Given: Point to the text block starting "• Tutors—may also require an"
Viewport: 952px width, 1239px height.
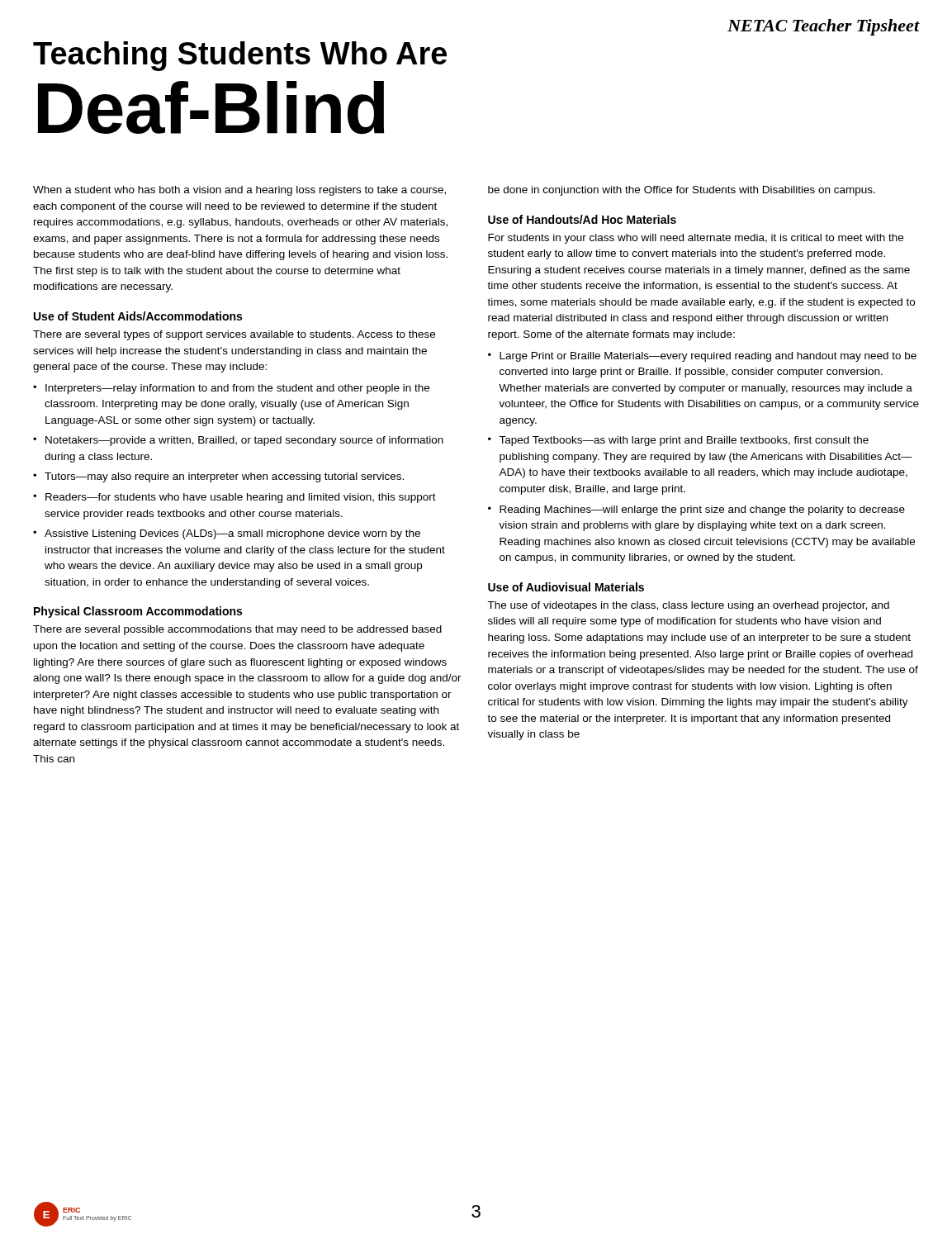Looking at the screenshot, I should [219, 477].
